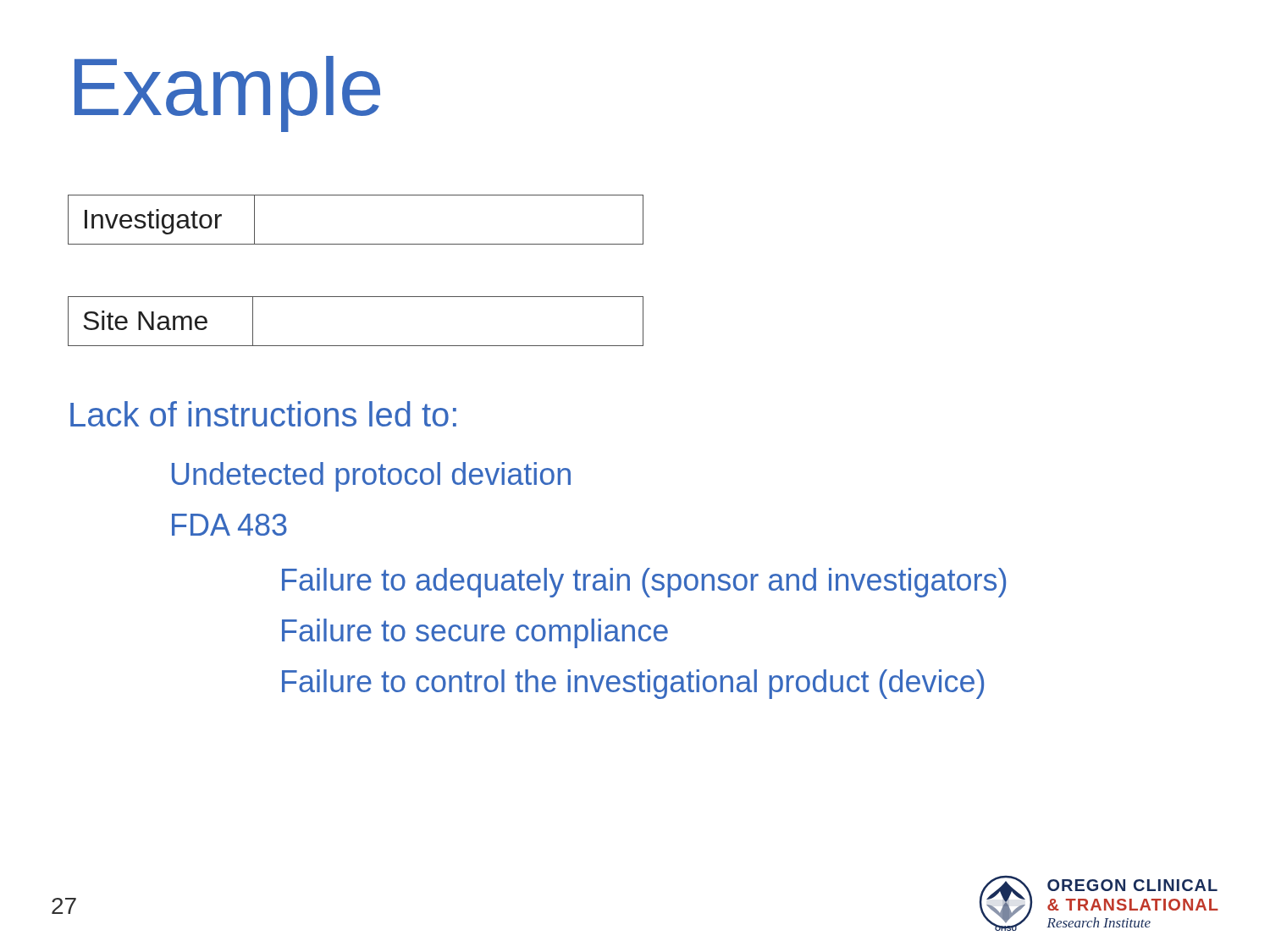Select the table that reads "Site Name"
This screenshot has width=1270, height=952.
(x=356, y=321)
